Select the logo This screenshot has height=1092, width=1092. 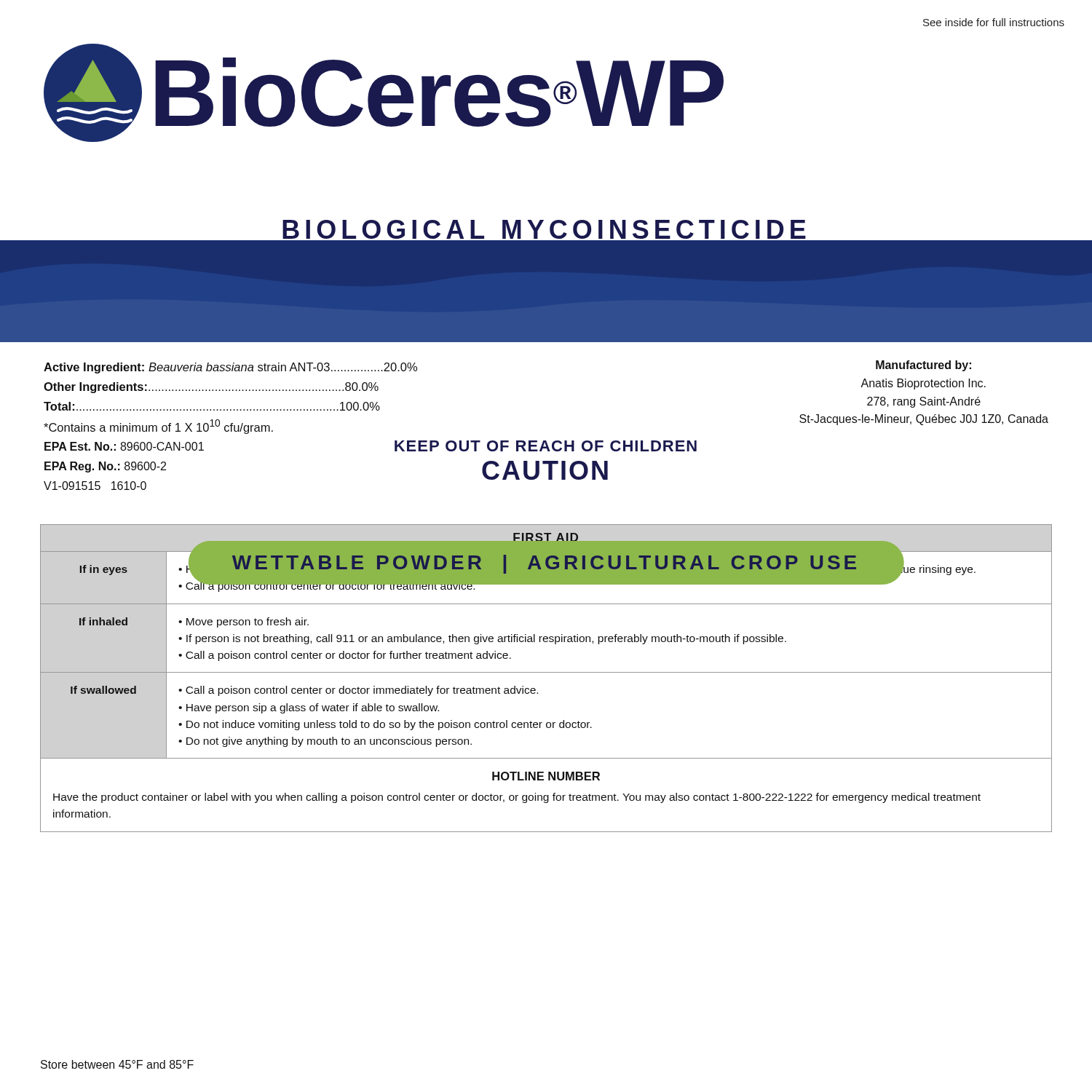(546, 93)
